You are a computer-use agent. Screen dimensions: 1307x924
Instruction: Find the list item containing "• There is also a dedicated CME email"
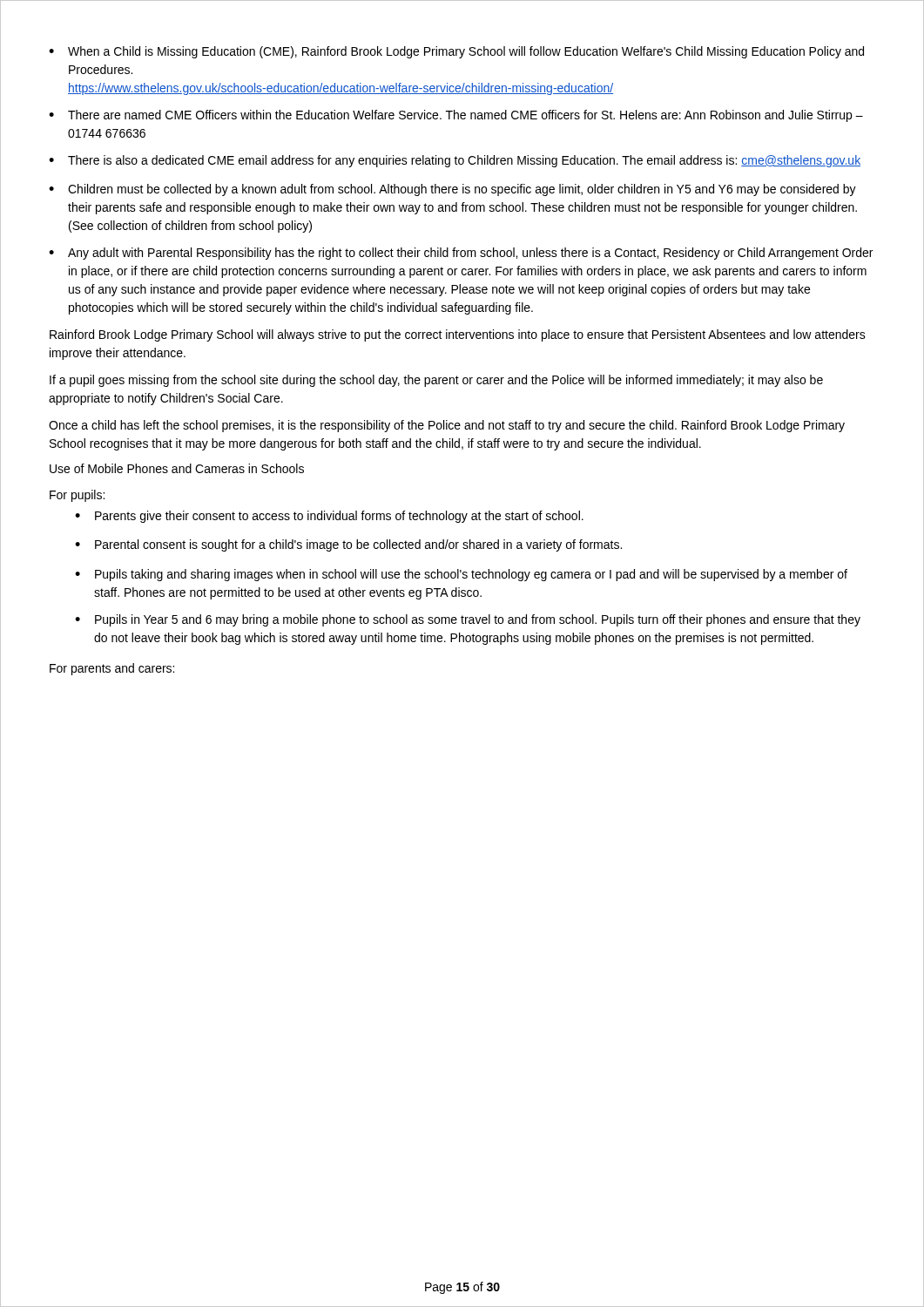coord(462,162)
